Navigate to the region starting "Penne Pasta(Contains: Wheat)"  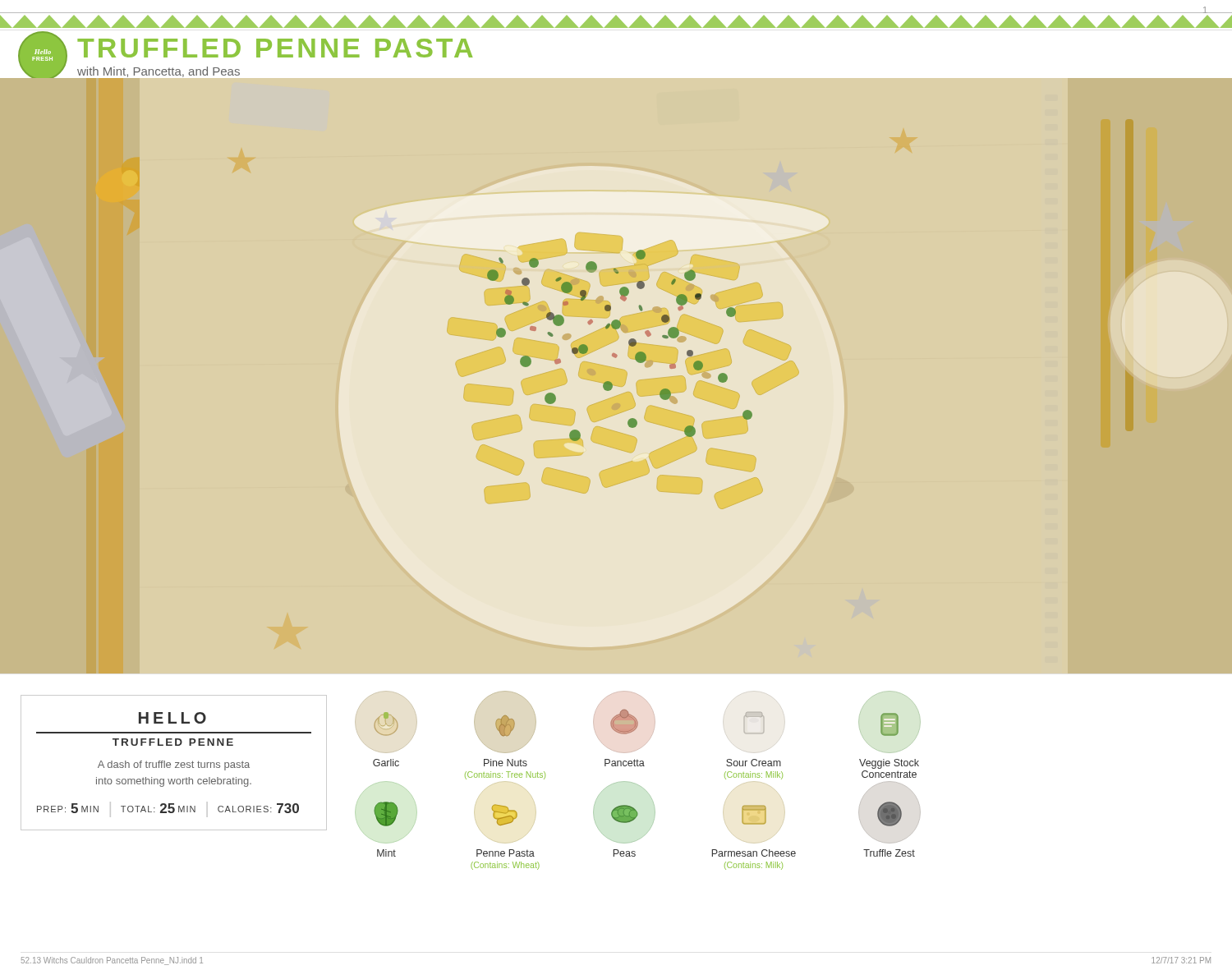click(505, 859)
